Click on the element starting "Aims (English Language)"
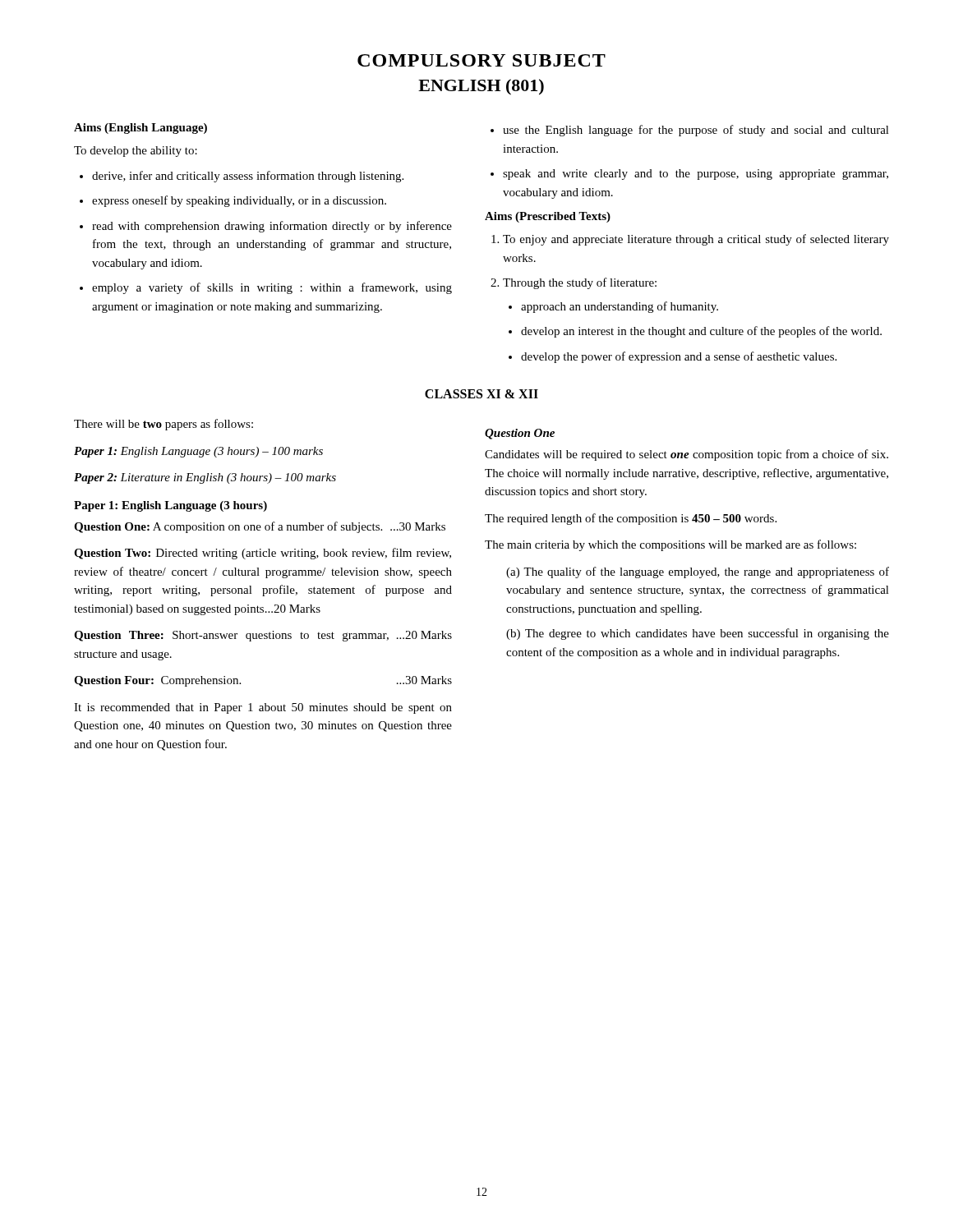Viewport: 963px width, 1232px height. tap(141, 127)
